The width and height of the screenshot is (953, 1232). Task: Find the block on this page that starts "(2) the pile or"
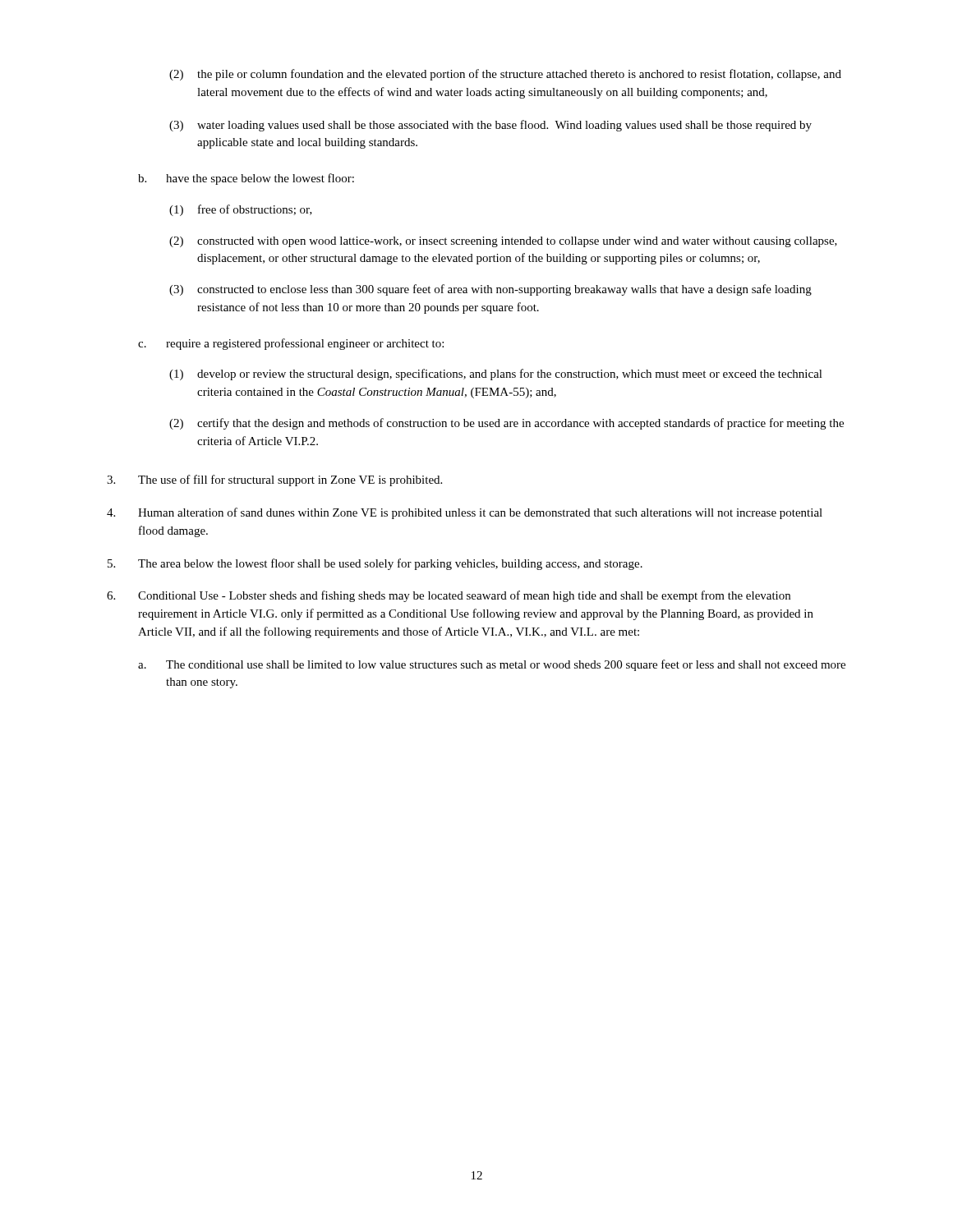[508, 84]
